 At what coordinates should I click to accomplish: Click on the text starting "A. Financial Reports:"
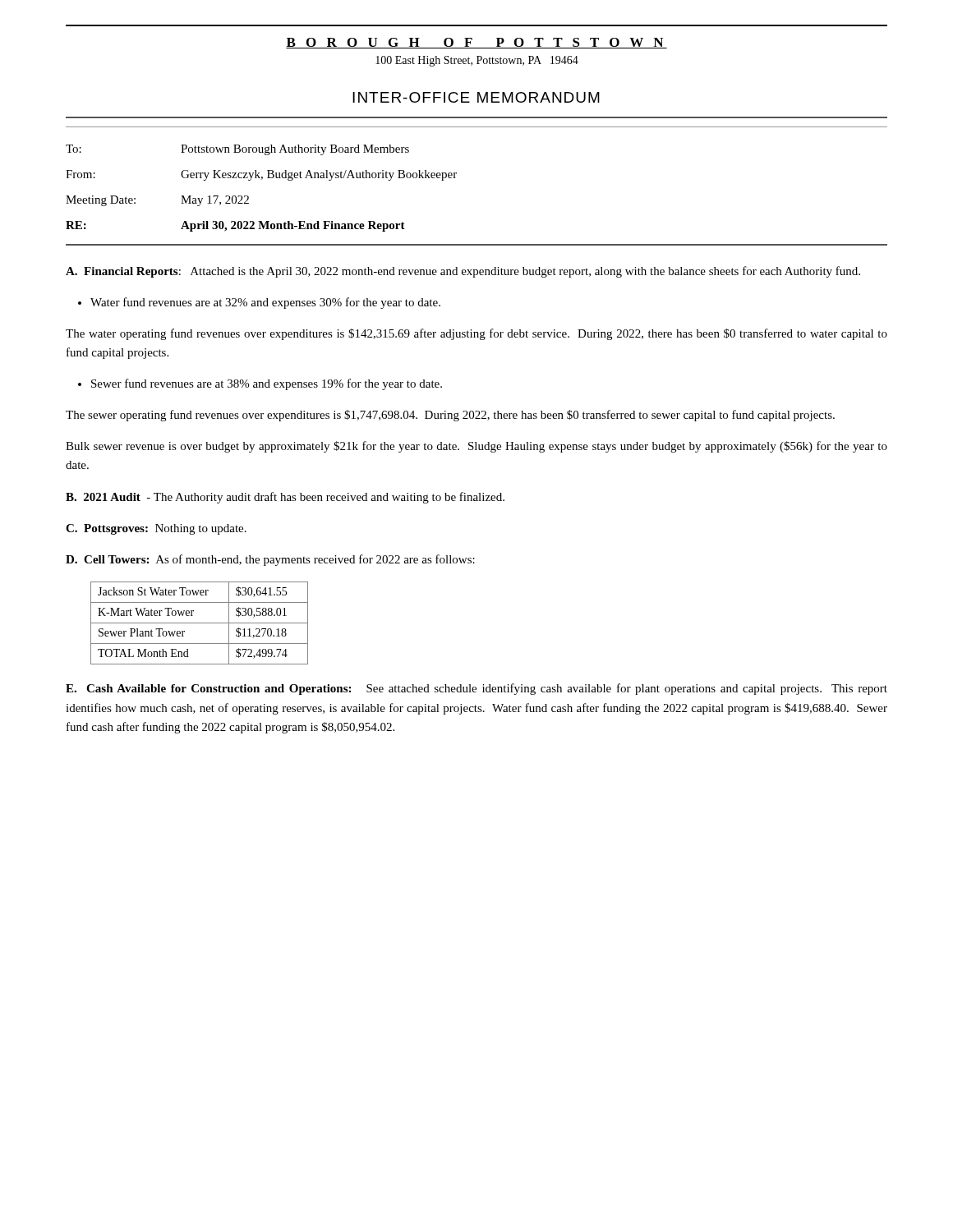(463, 272)
